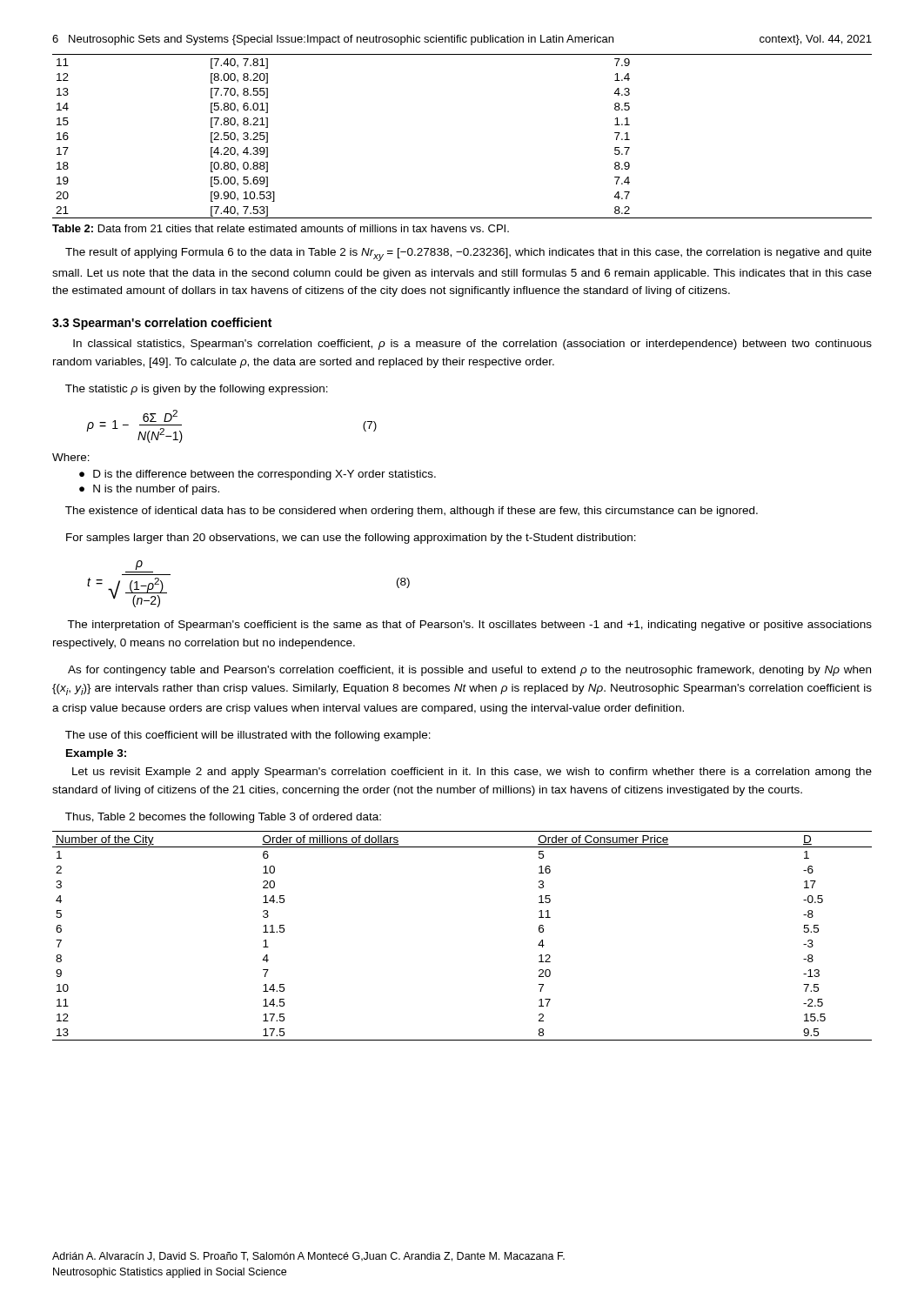924x1305 pixels.
Task: Point to the passage starting "The interpretation of Spearman's coefficient is the"
Action: tap(462, 633)
